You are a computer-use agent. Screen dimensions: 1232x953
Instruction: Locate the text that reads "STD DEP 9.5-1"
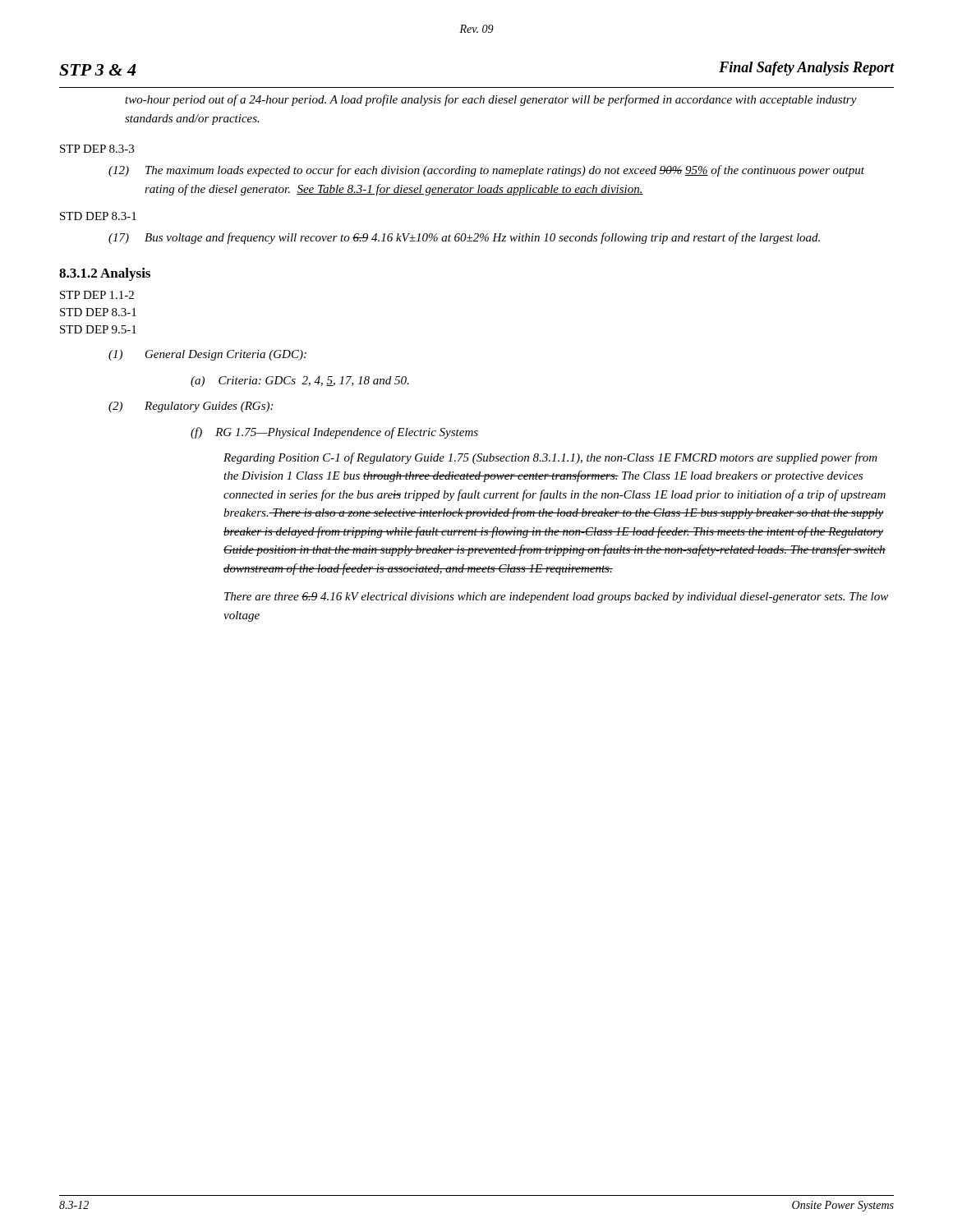[x=98, y=329]
